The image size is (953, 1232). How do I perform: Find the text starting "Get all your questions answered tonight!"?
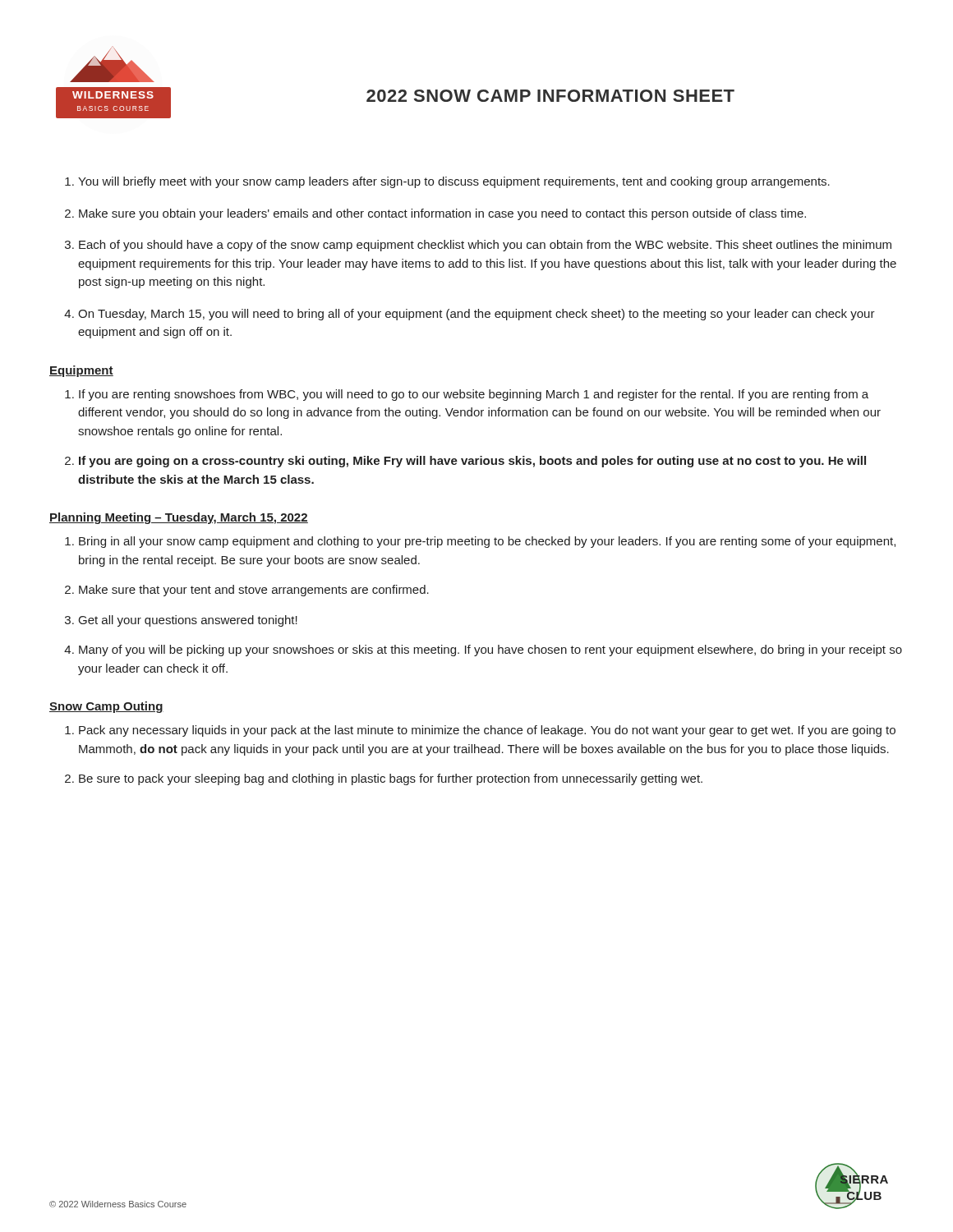181,621
